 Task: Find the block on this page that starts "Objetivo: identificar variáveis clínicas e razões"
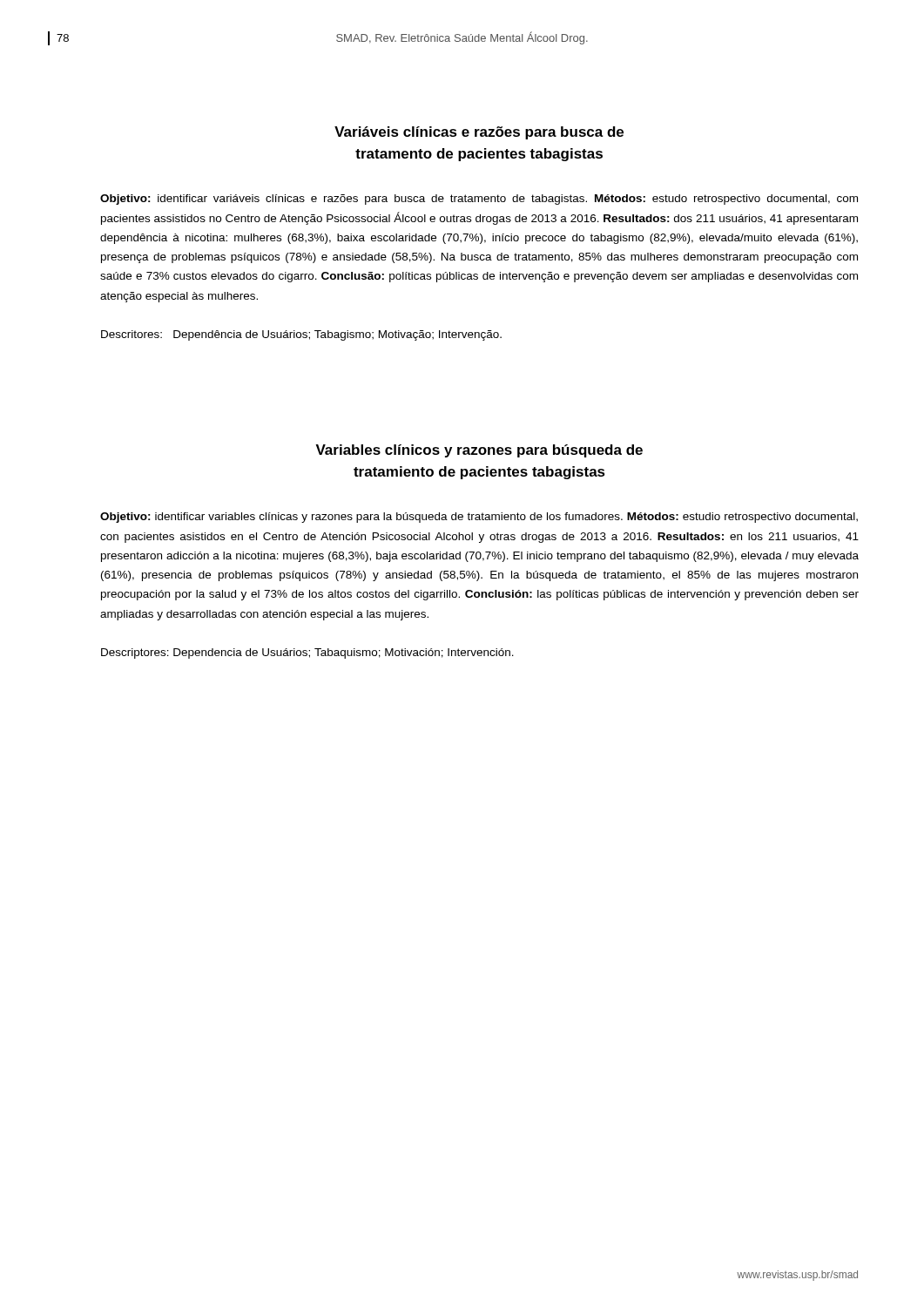coord(479,247)
